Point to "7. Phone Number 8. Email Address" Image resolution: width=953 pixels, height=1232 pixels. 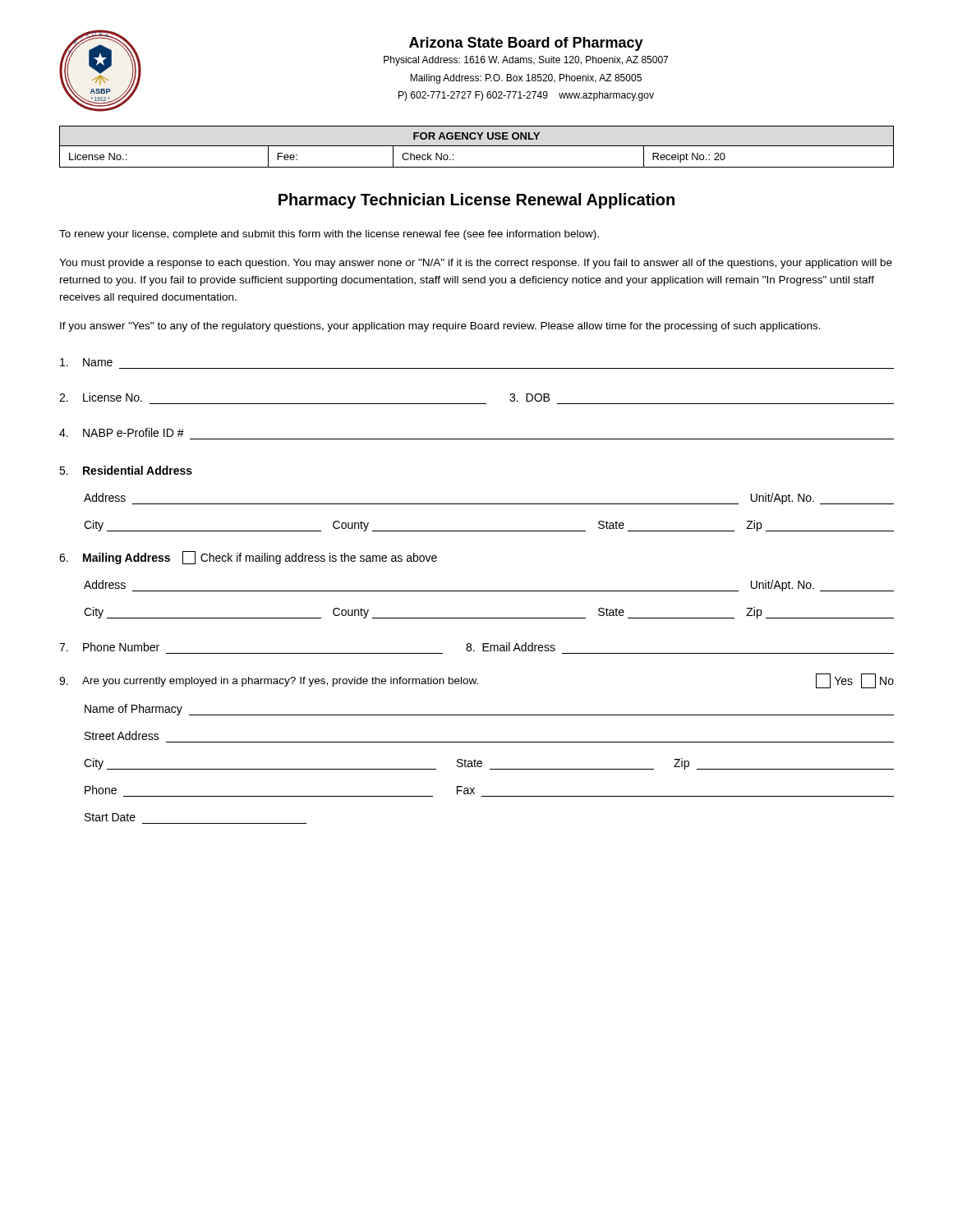point(476,646)
